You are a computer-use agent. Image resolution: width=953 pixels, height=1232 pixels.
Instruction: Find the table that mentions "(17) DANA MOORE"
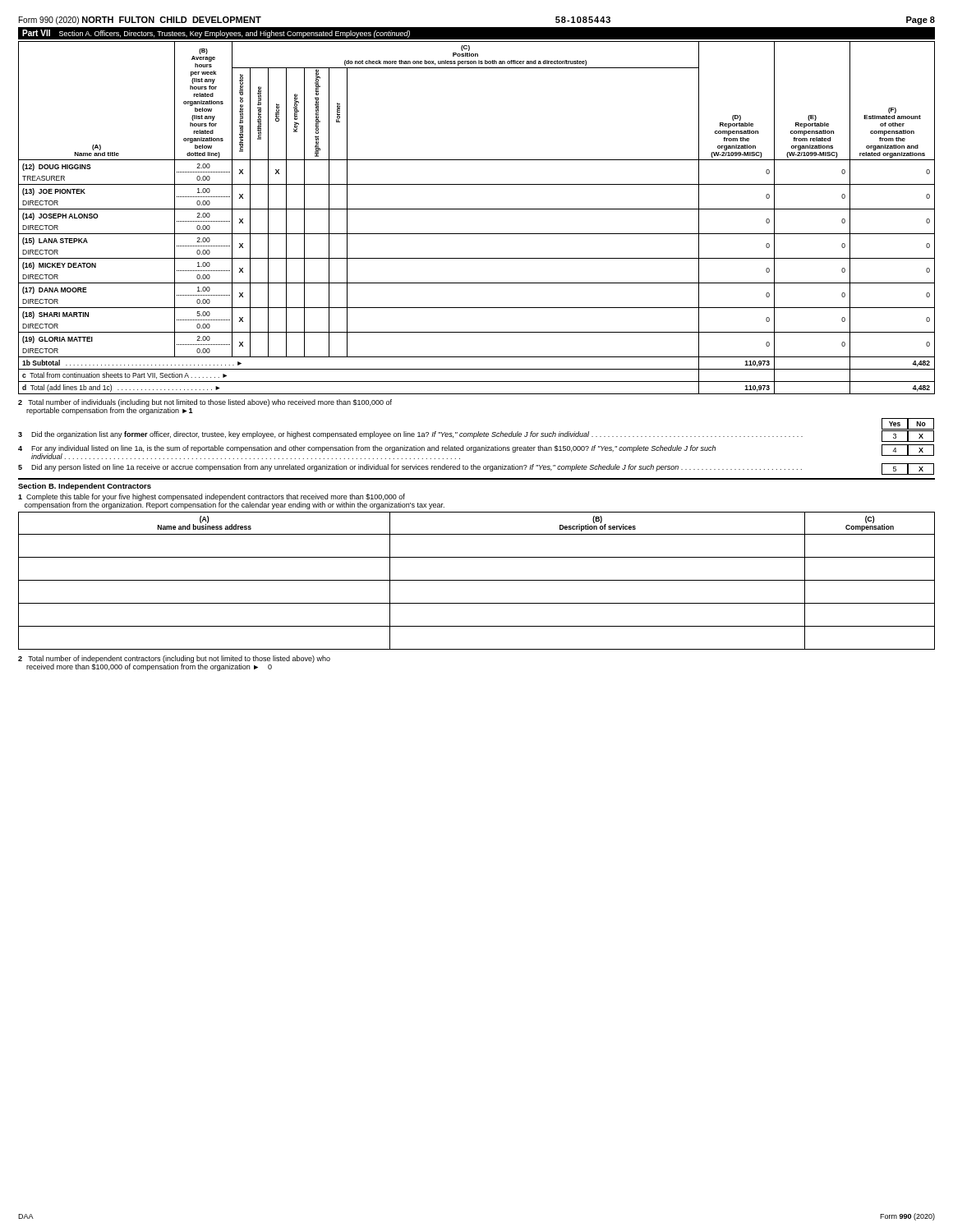pos(476,218)
